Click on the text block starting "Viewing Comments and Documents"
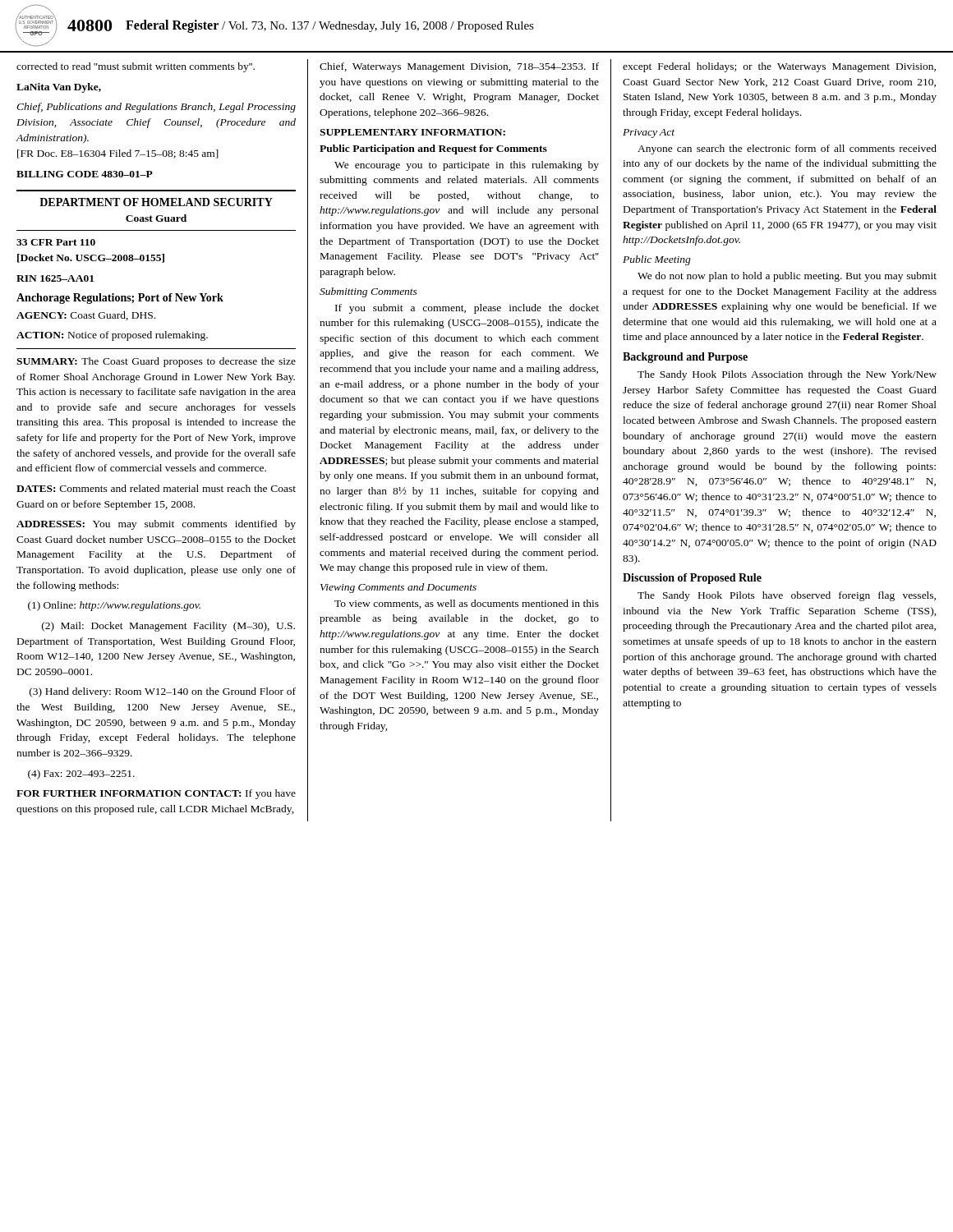The image size is (953, 1232). [x=398, y=587]
